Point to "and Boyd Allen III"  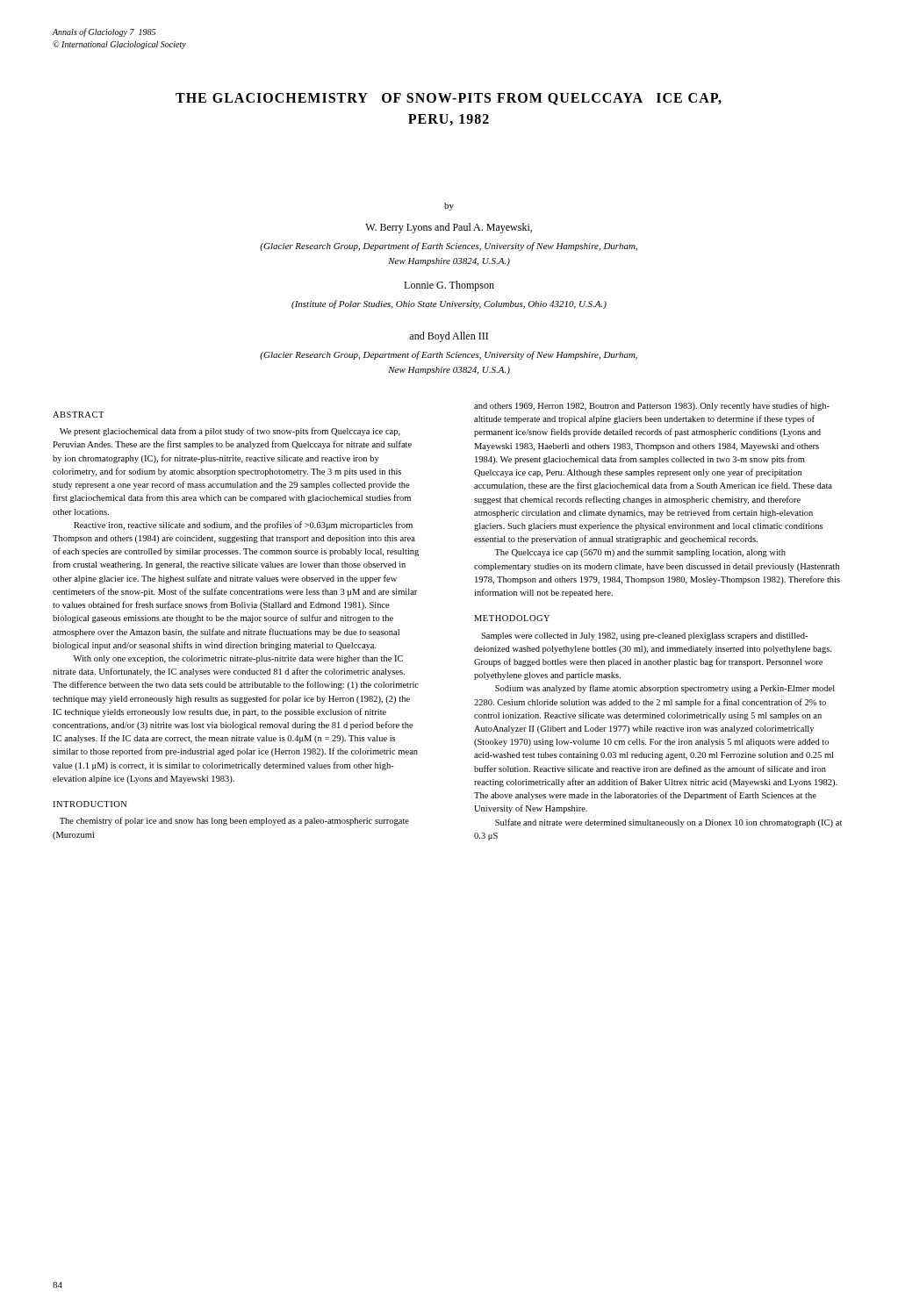[449, 336]
